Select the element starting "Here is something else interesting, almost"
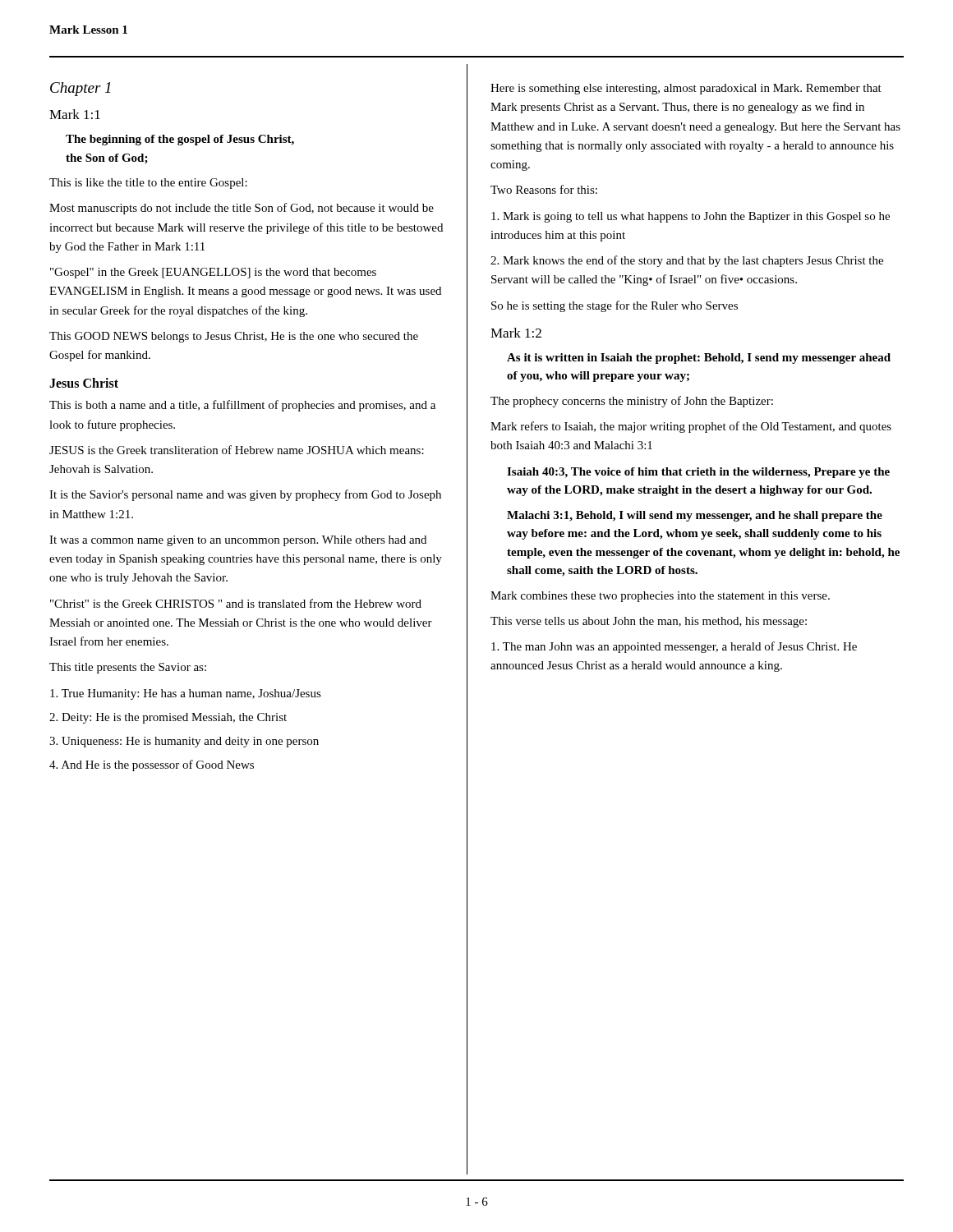 point(695,126)
